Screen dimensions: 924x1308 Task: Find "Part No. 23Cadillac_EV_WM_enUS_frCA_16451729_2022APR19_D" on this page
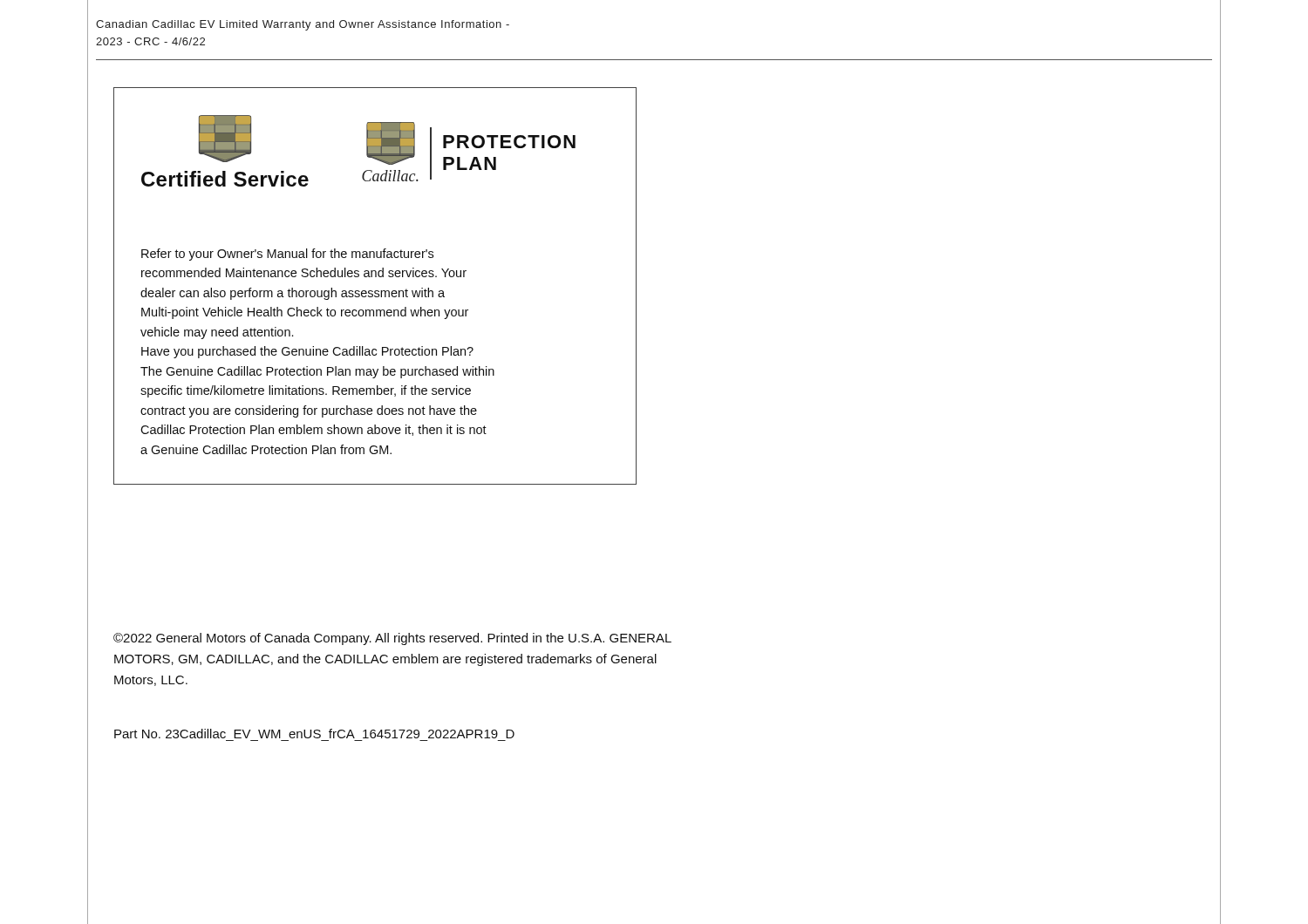coord(314,734)
